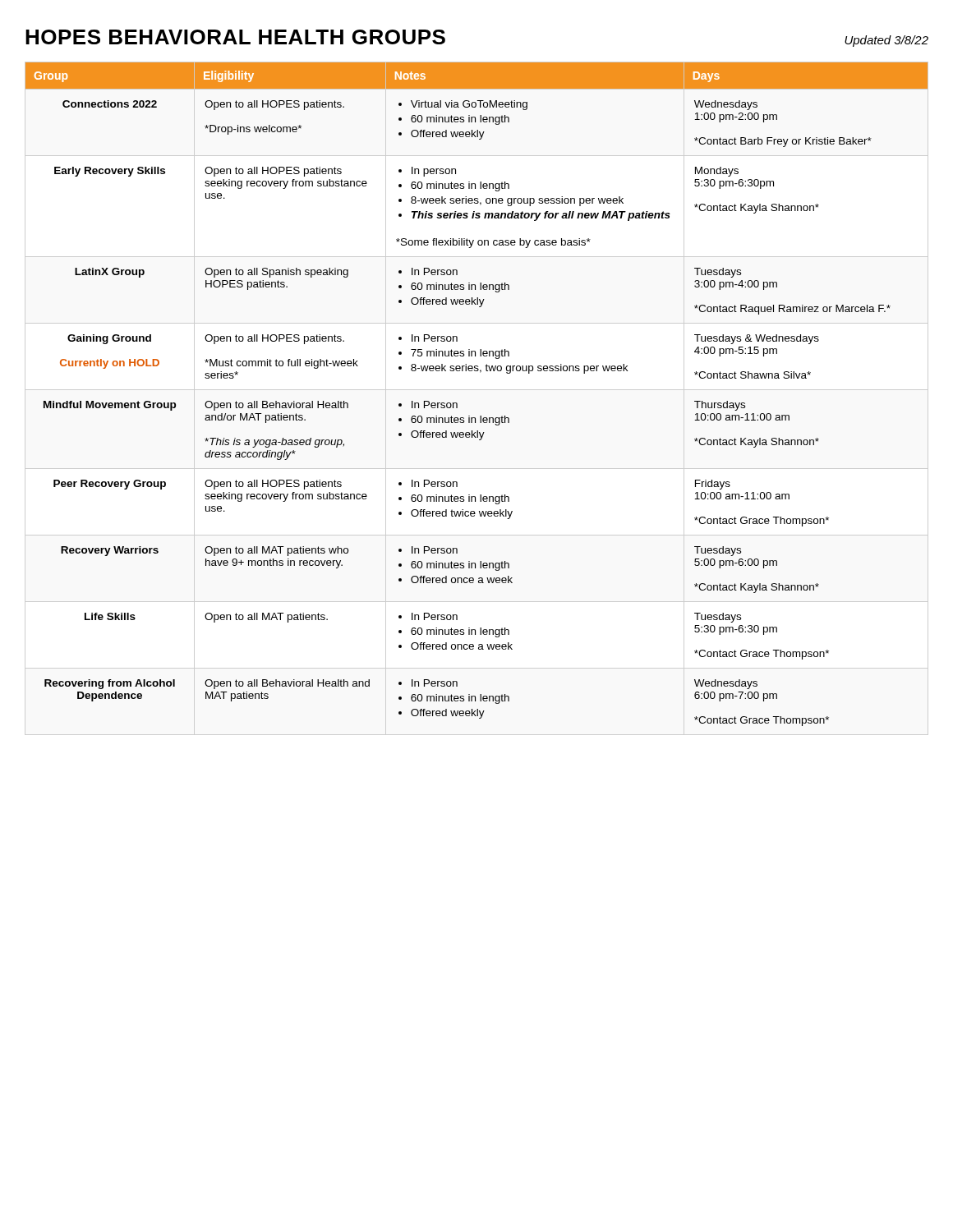
Task: Point to "HOPES BEHAVIORAL HEALTH GROUPS"
Action: click(236, 37)
